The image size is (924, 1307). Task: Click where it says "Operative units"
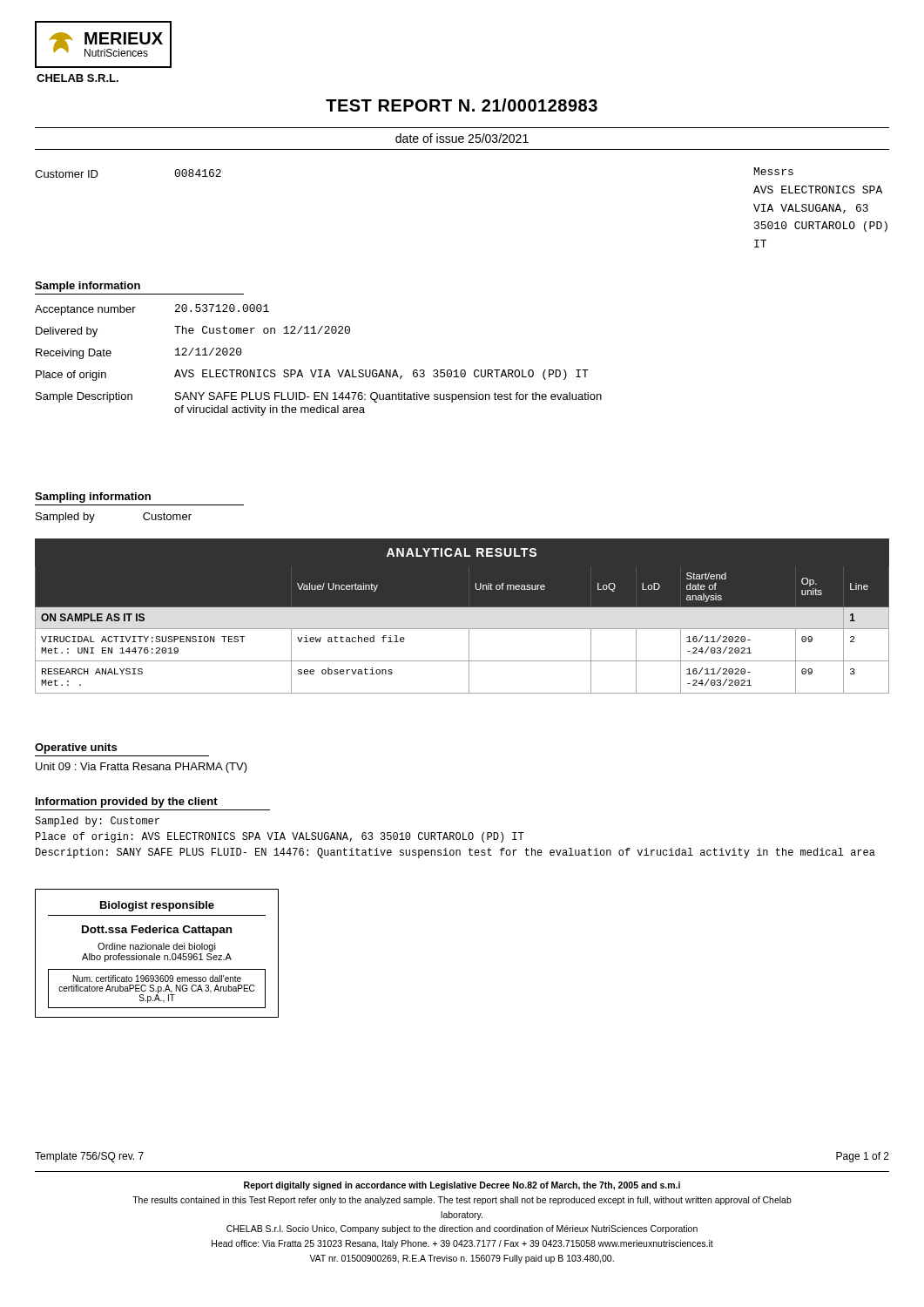click(76, 747)
